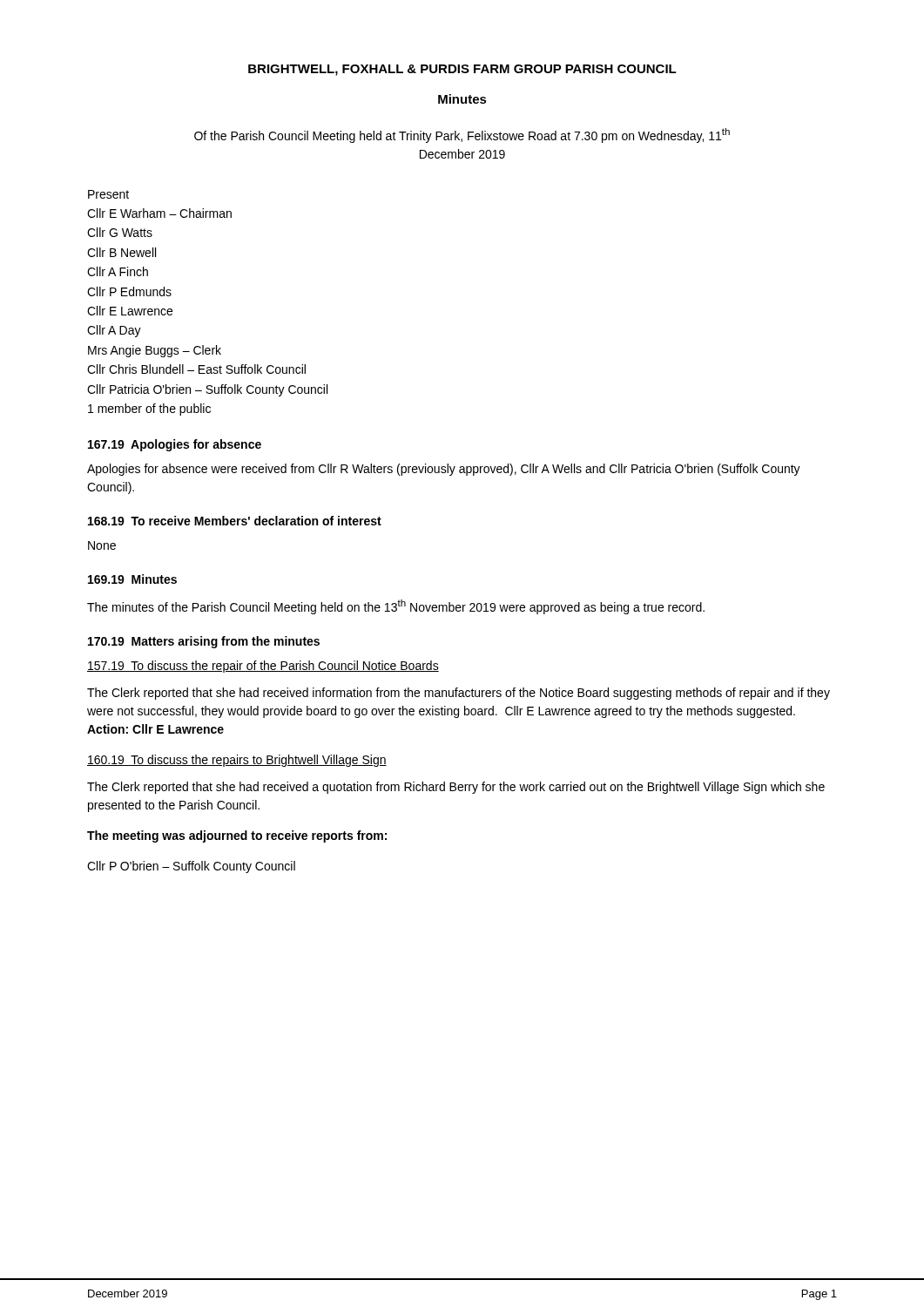924x1307 pixels.
Task: Point to the element starting "167.19 Apologies for absence"
Action: tap(174, 445)
